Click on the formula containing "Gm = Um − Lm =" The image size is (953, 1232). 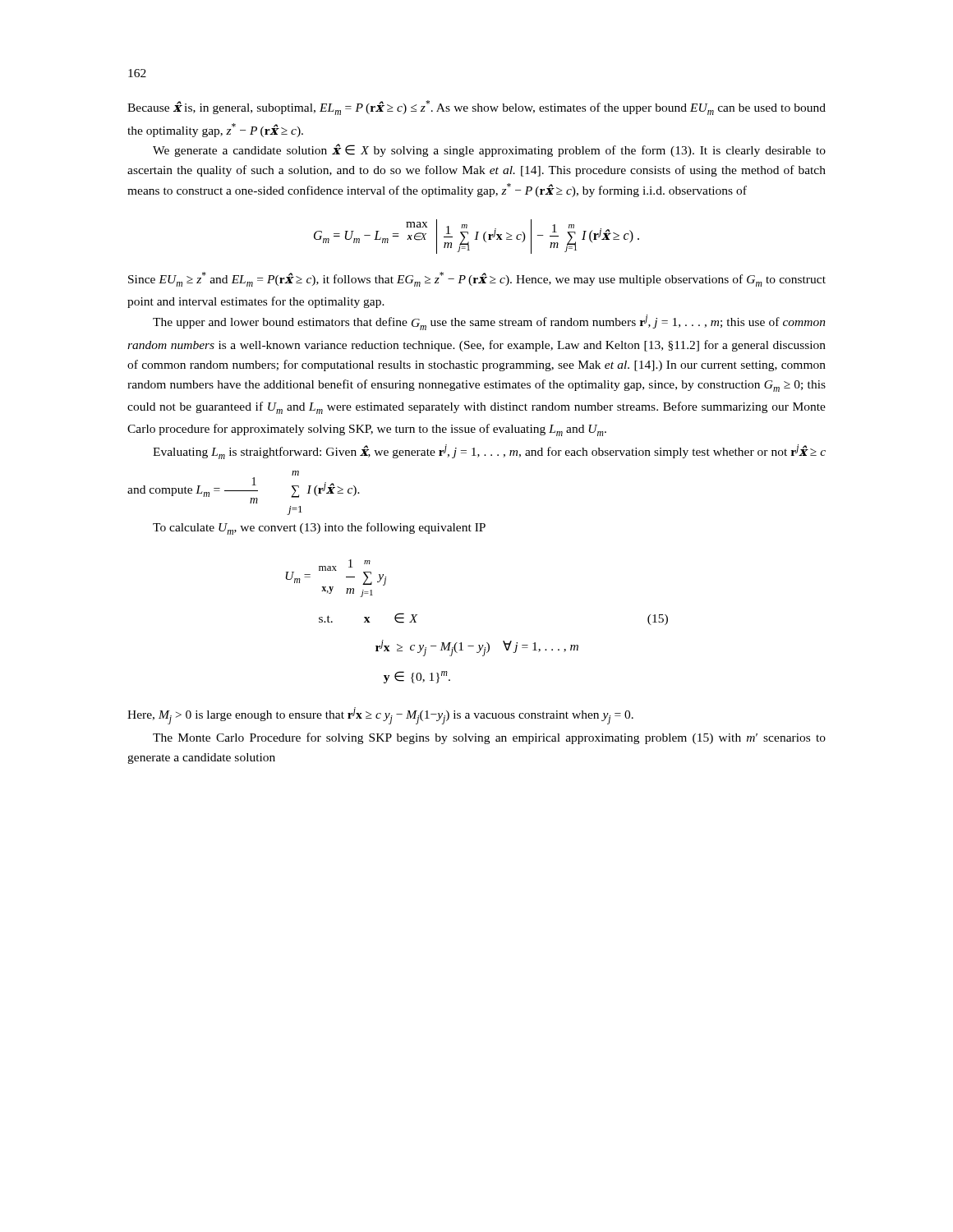pyautogui.click(x=476, y=235)
